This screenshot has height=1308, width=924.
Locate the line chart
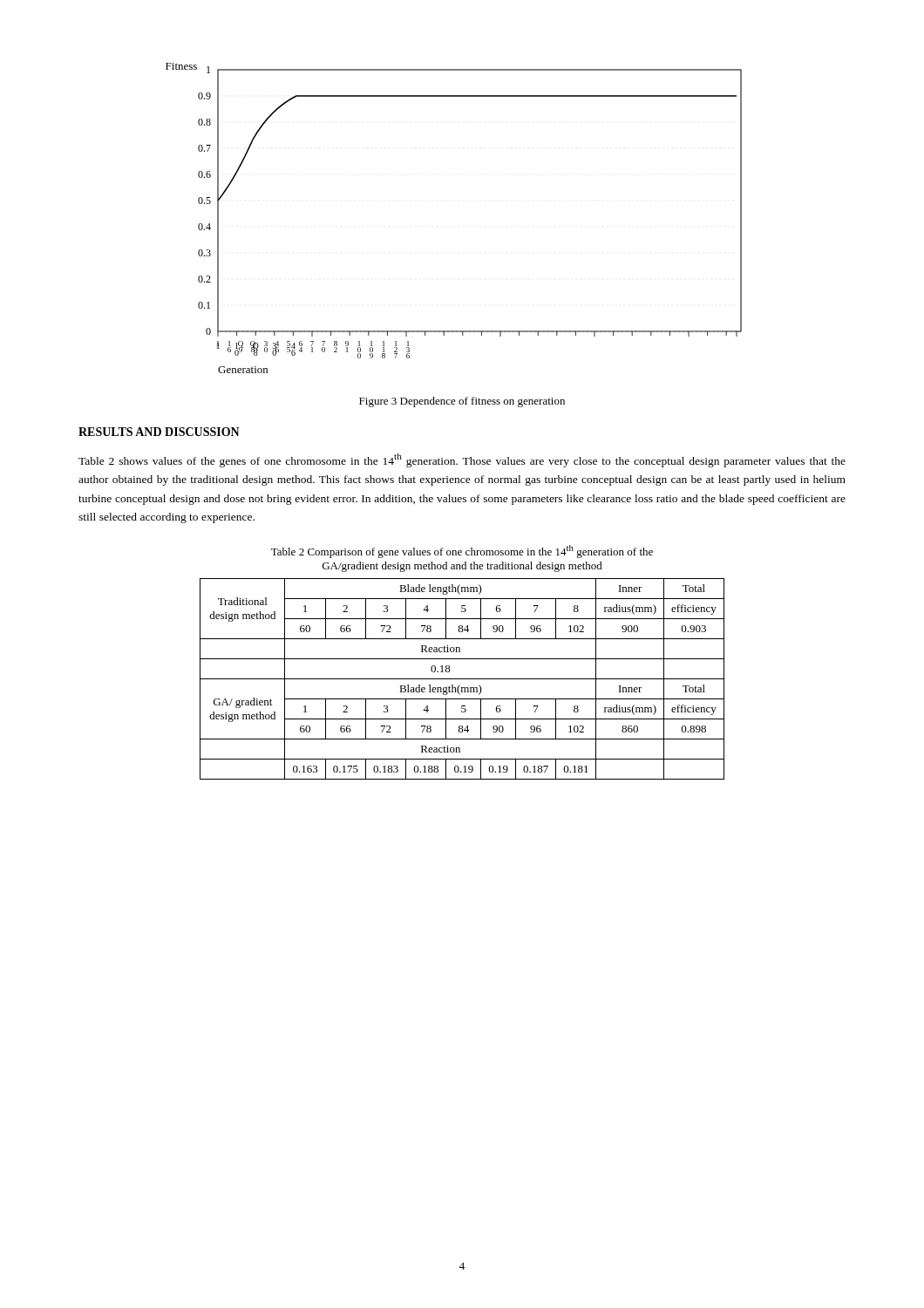462,220
